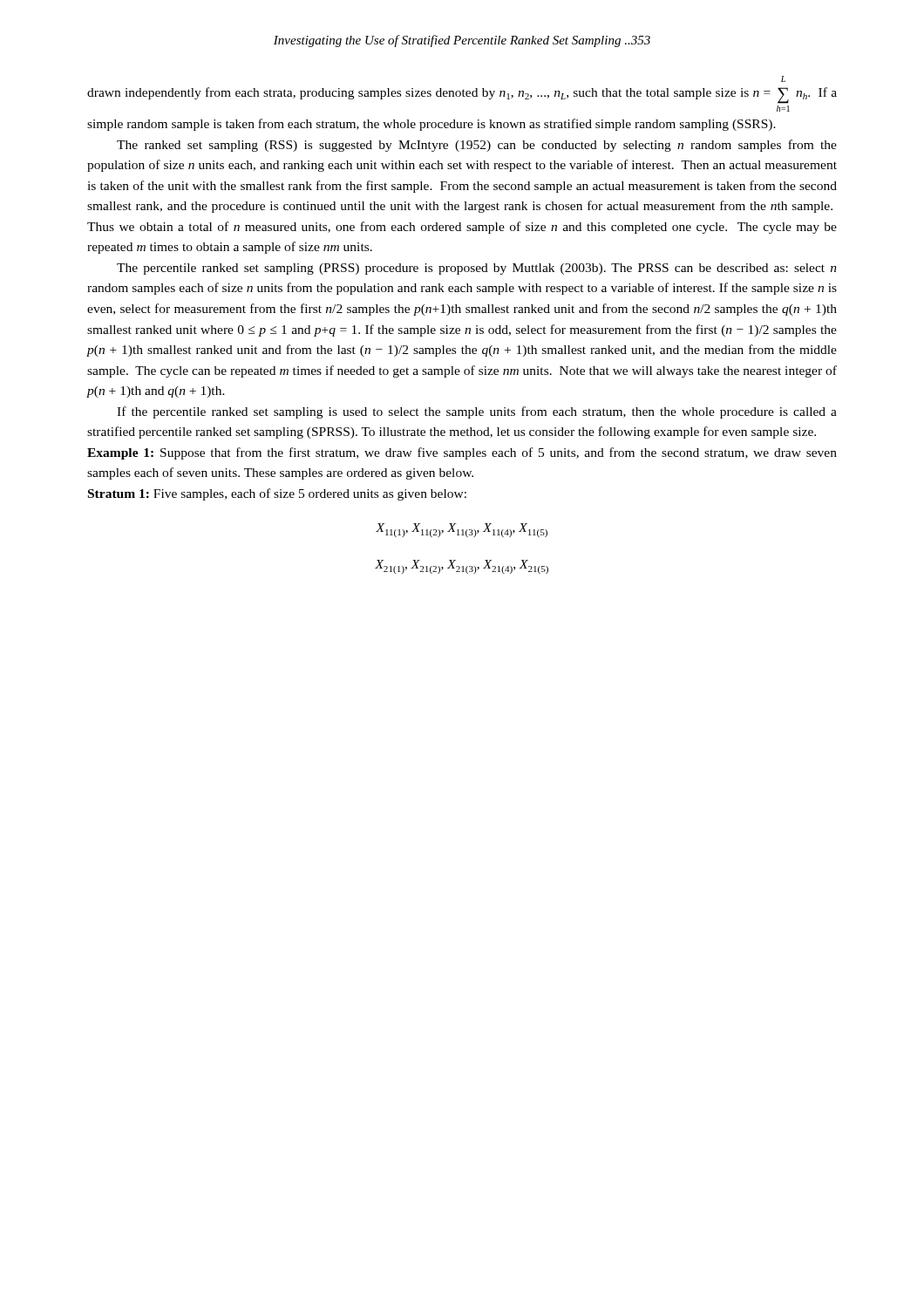The height and width of the screenshot is (1308, 924).
Task: Locate the text starting "If the percentile ranked set"
Action: tap(462, 421)
